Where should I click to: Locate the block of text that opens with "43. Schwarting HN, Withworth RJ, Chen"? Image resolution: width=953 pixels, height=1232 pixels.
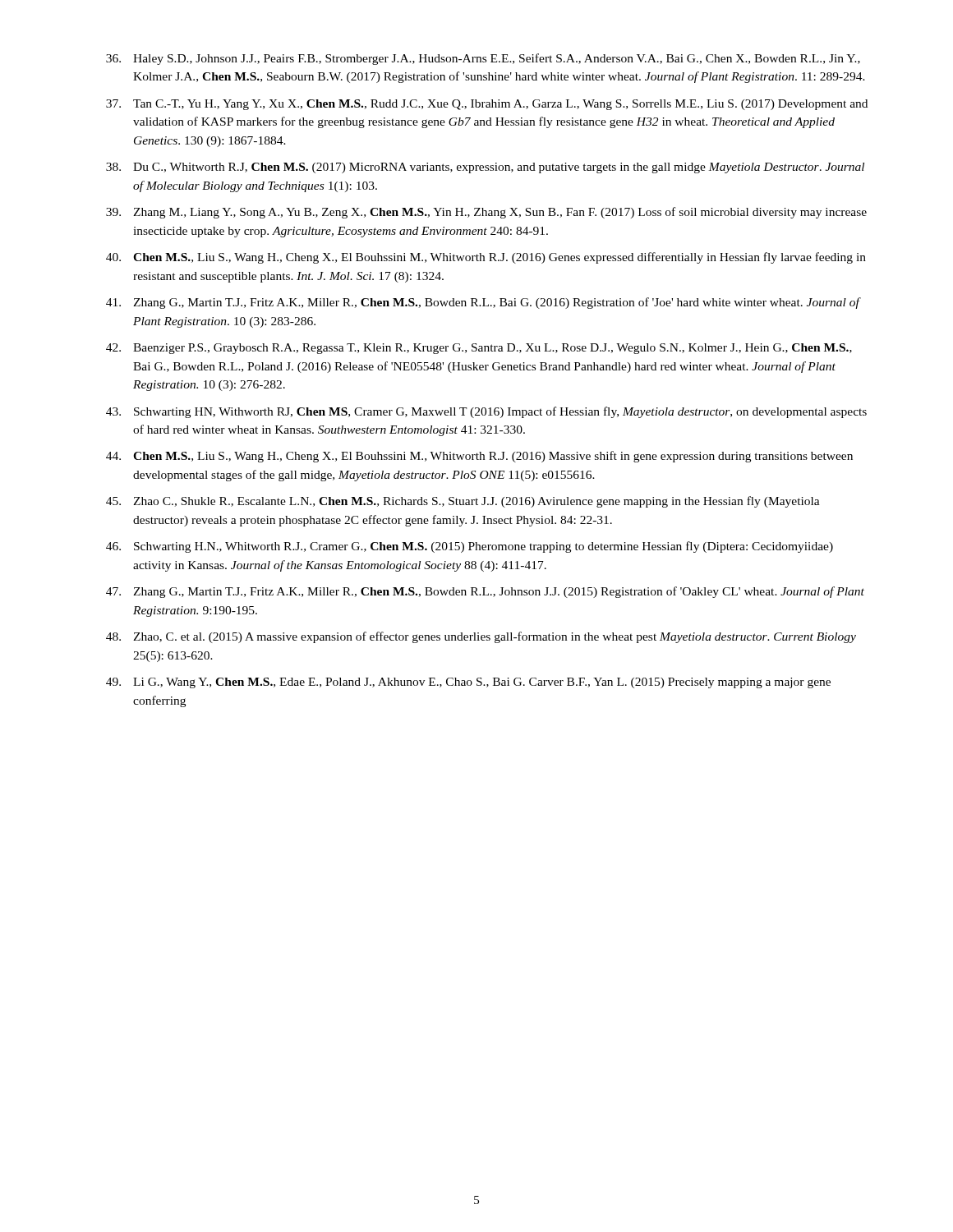[x=476, y=420]
